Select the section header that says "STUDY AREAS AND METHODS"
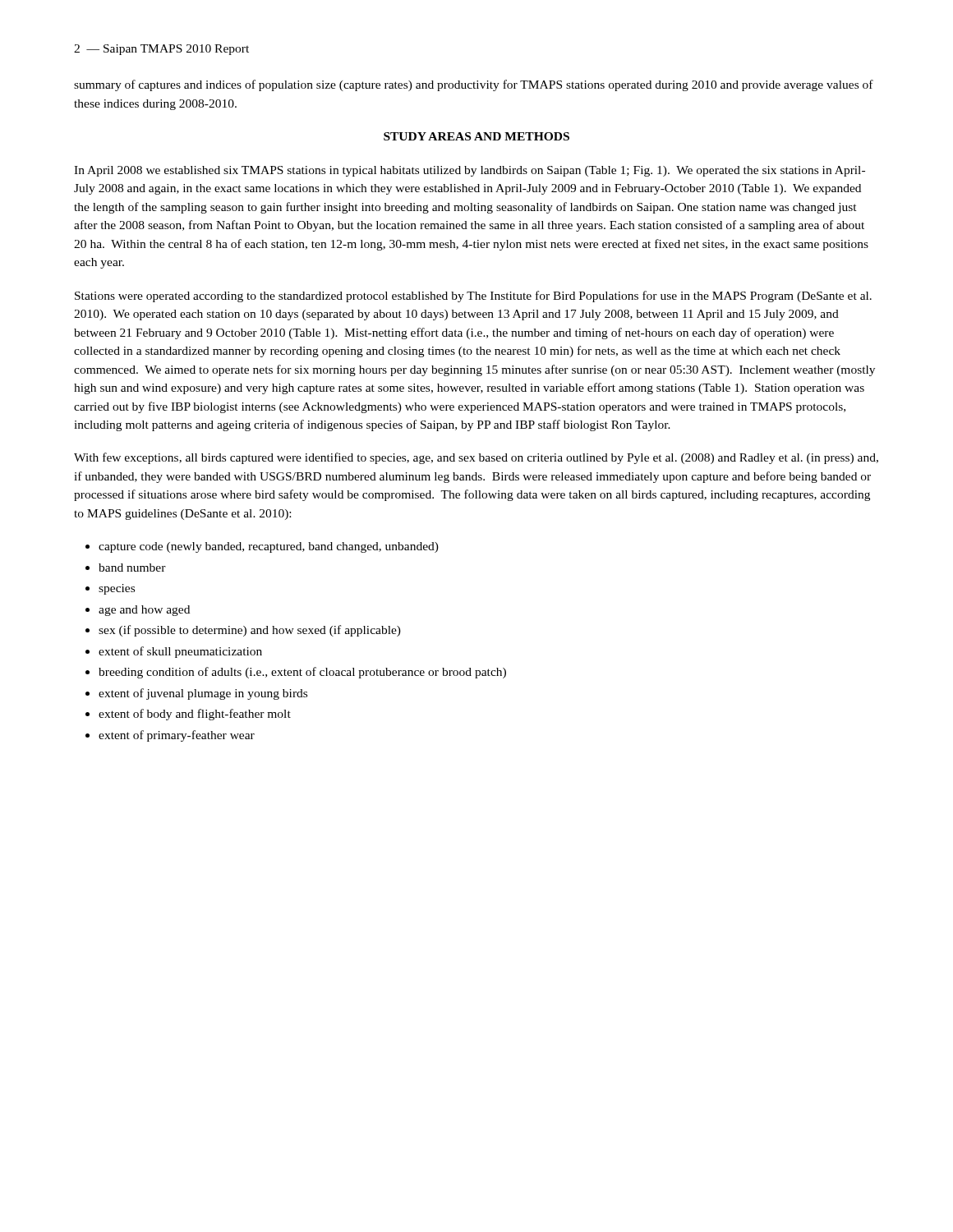Screen dimensions: 1232x953 (x=476, y=136)
